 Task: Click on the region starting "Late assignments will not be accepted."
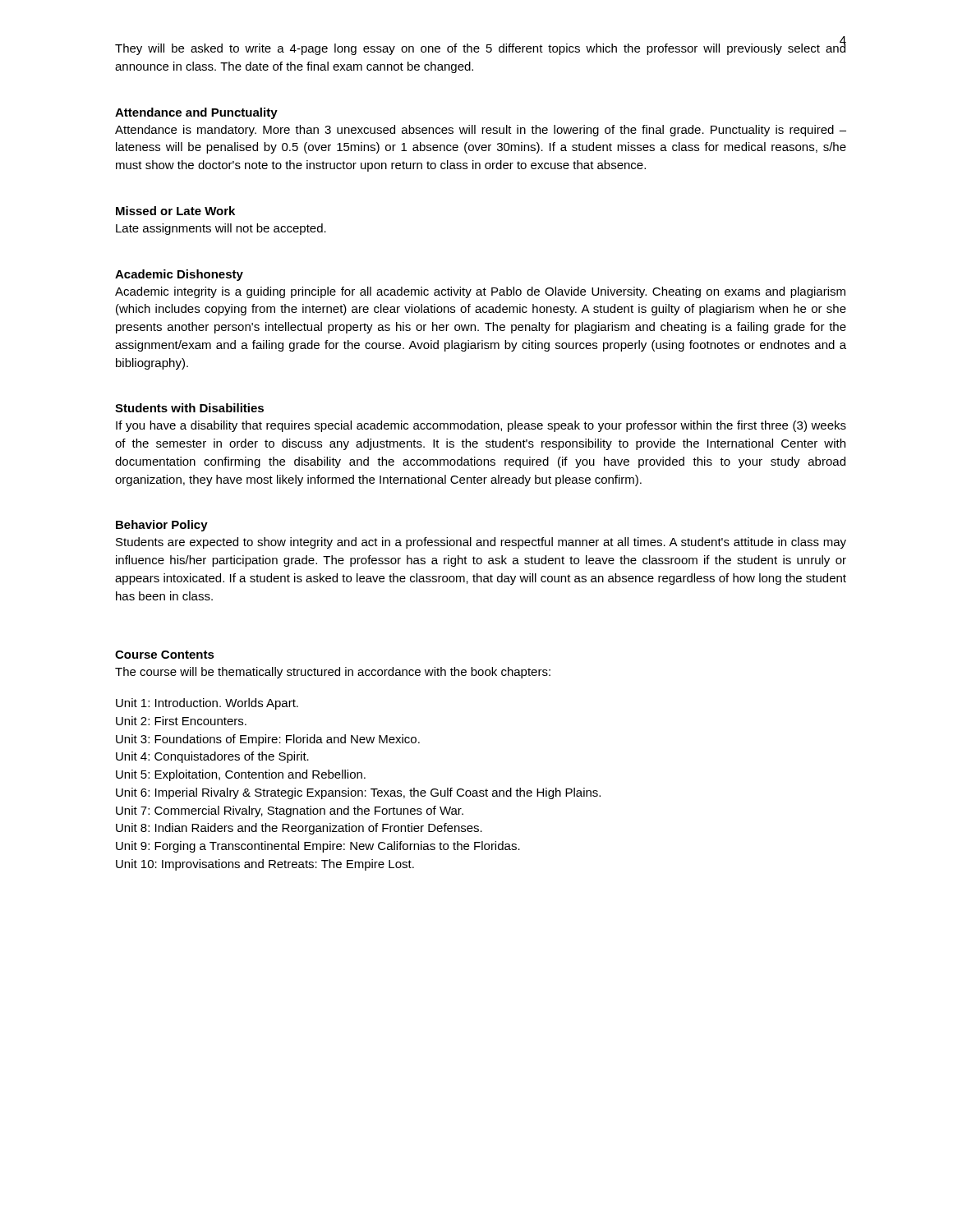(221, 229)
